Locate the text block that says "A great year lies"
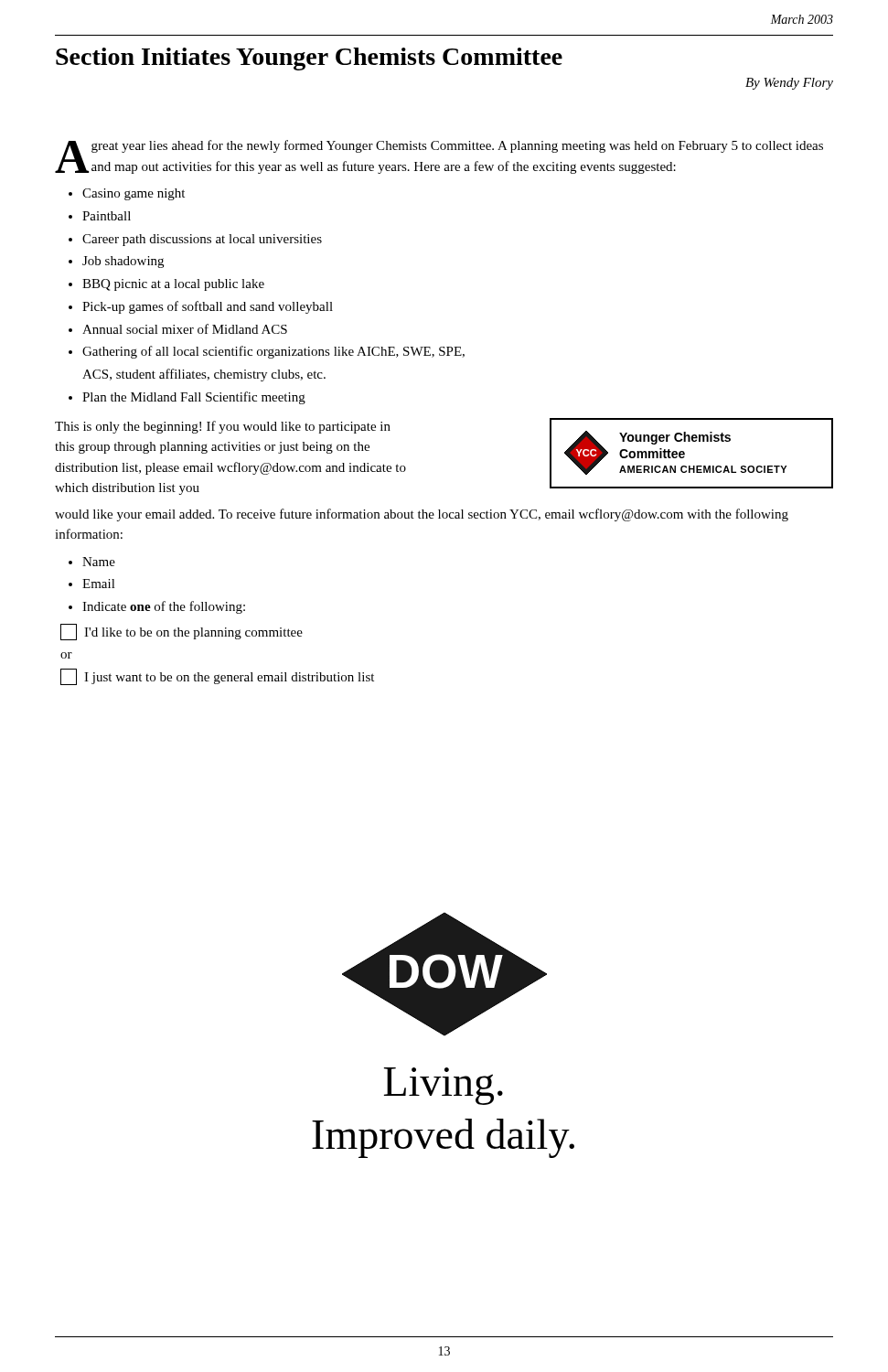This screenshot has height=1372, width=888. click(x=439, y=156)
